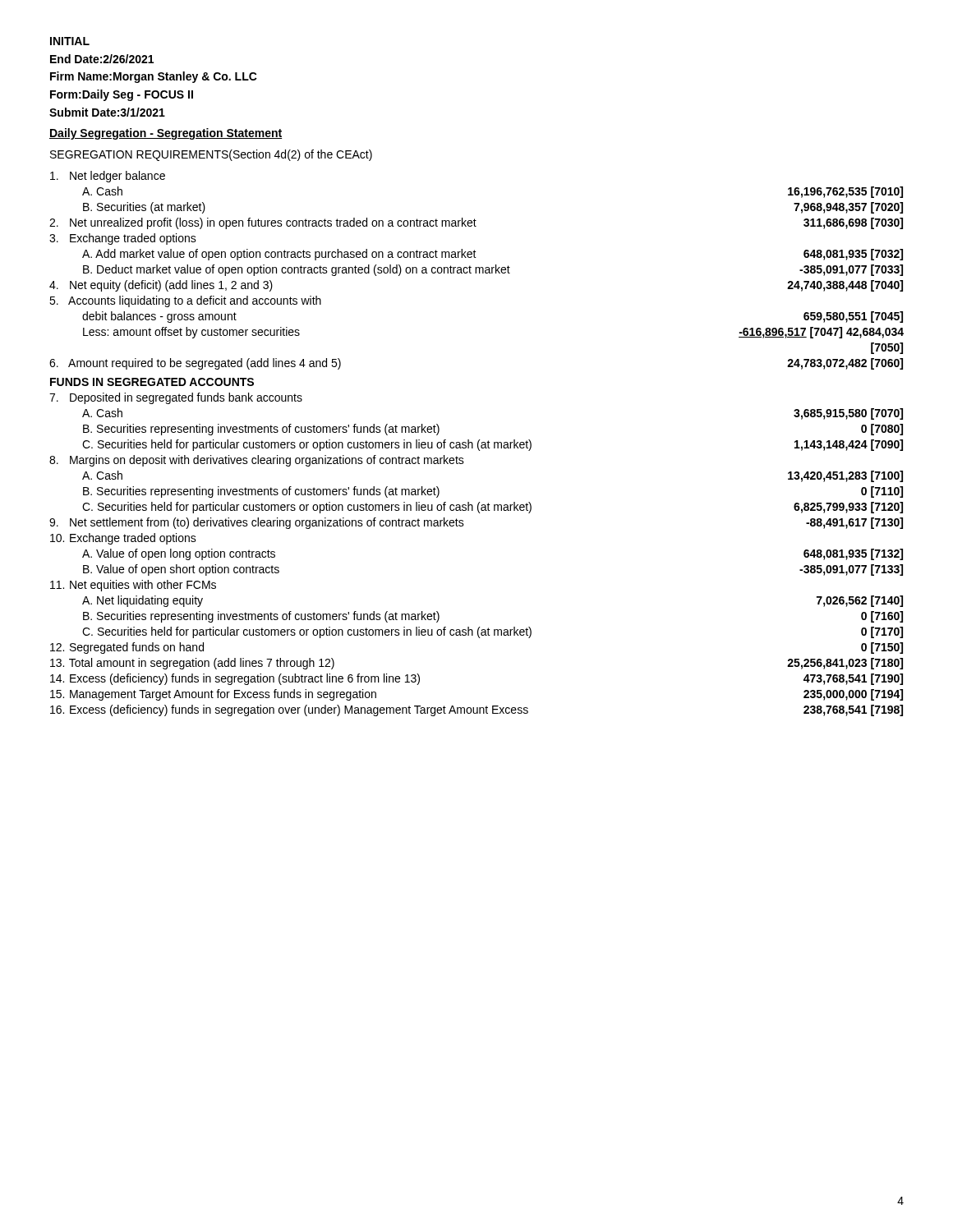This screenshot has height=1232, width=953.
Task: Point to the region starting "7. Deposited in segregated funds bank"
Action: [176, 398]
